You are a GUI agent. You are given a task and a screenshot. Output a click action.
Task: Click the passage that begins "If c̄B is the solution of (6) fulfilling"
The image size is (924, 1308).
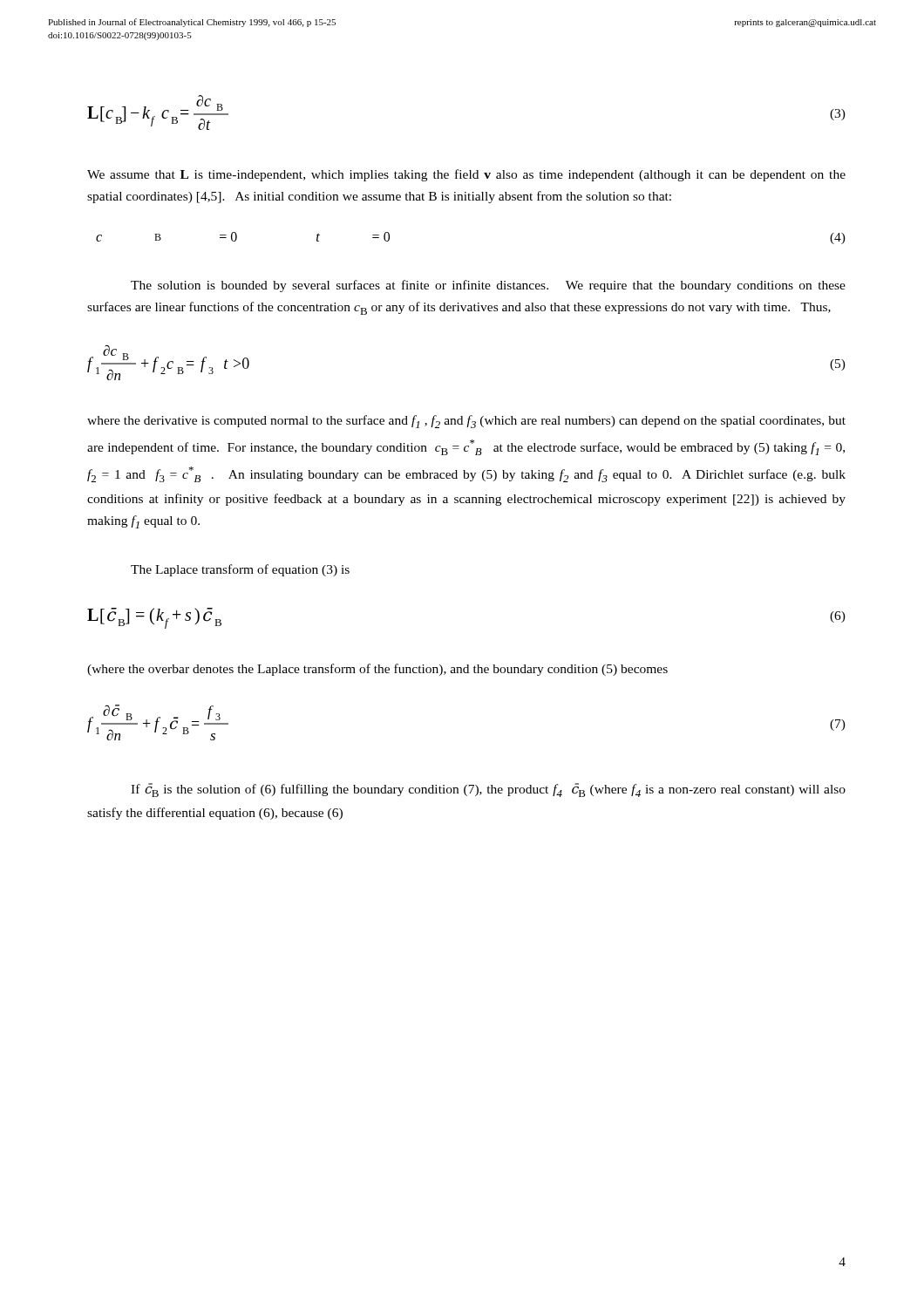click(466, 801)
